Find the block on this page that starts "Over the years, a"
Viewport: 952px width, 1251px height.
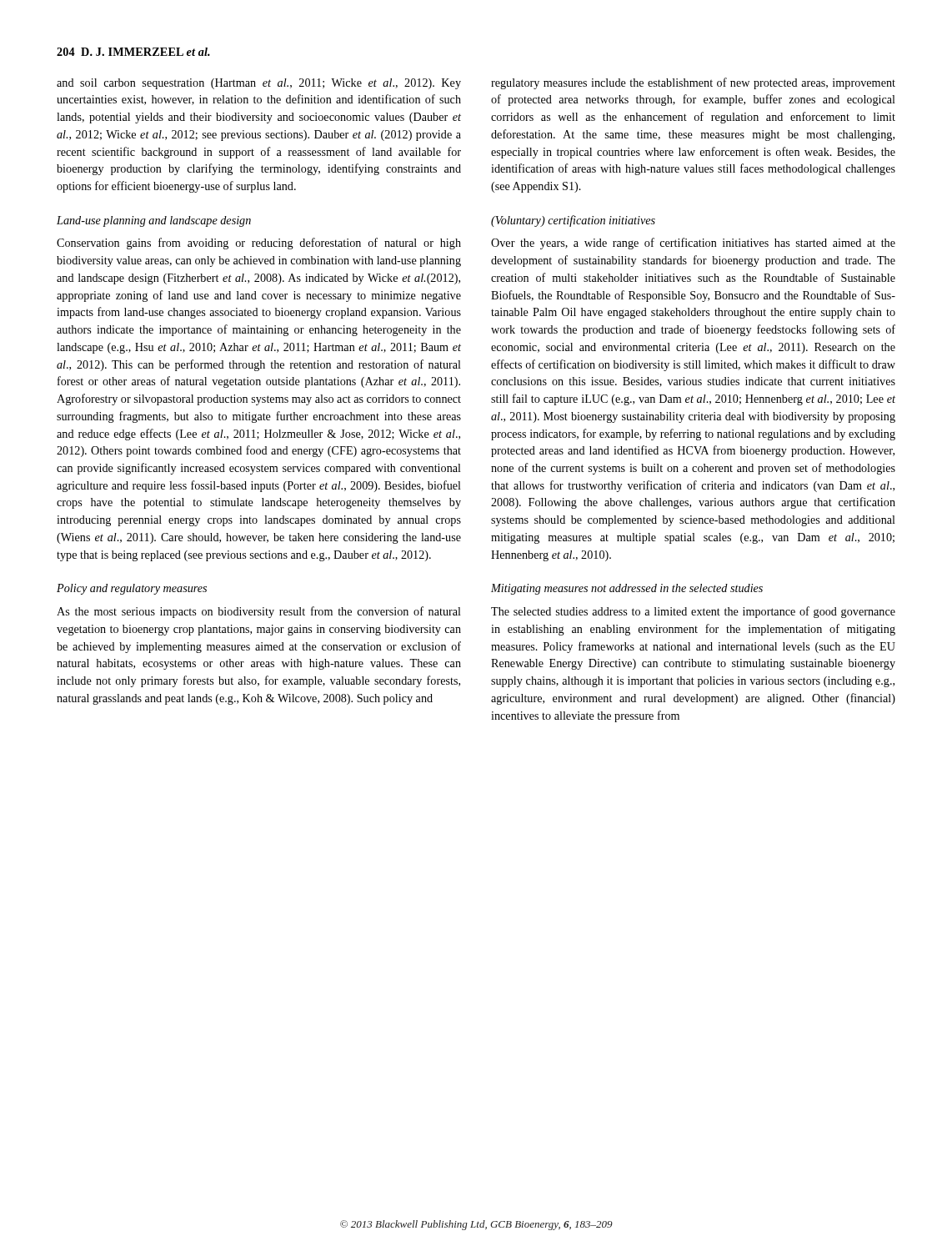click(693, 399)
